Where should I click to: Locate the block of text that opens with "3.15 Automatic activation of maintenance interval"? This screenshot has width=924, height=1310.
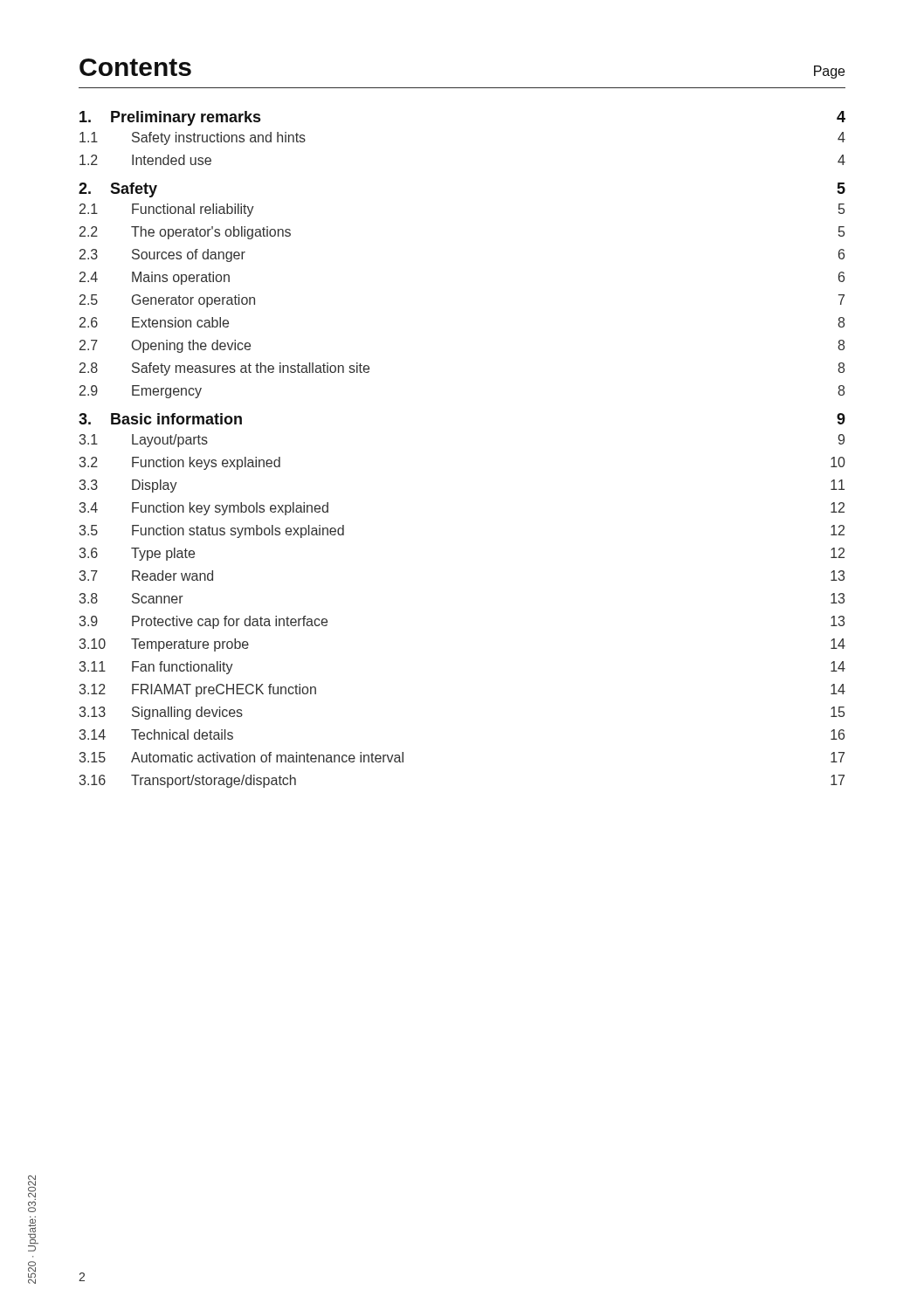click(x=94, y=757)
